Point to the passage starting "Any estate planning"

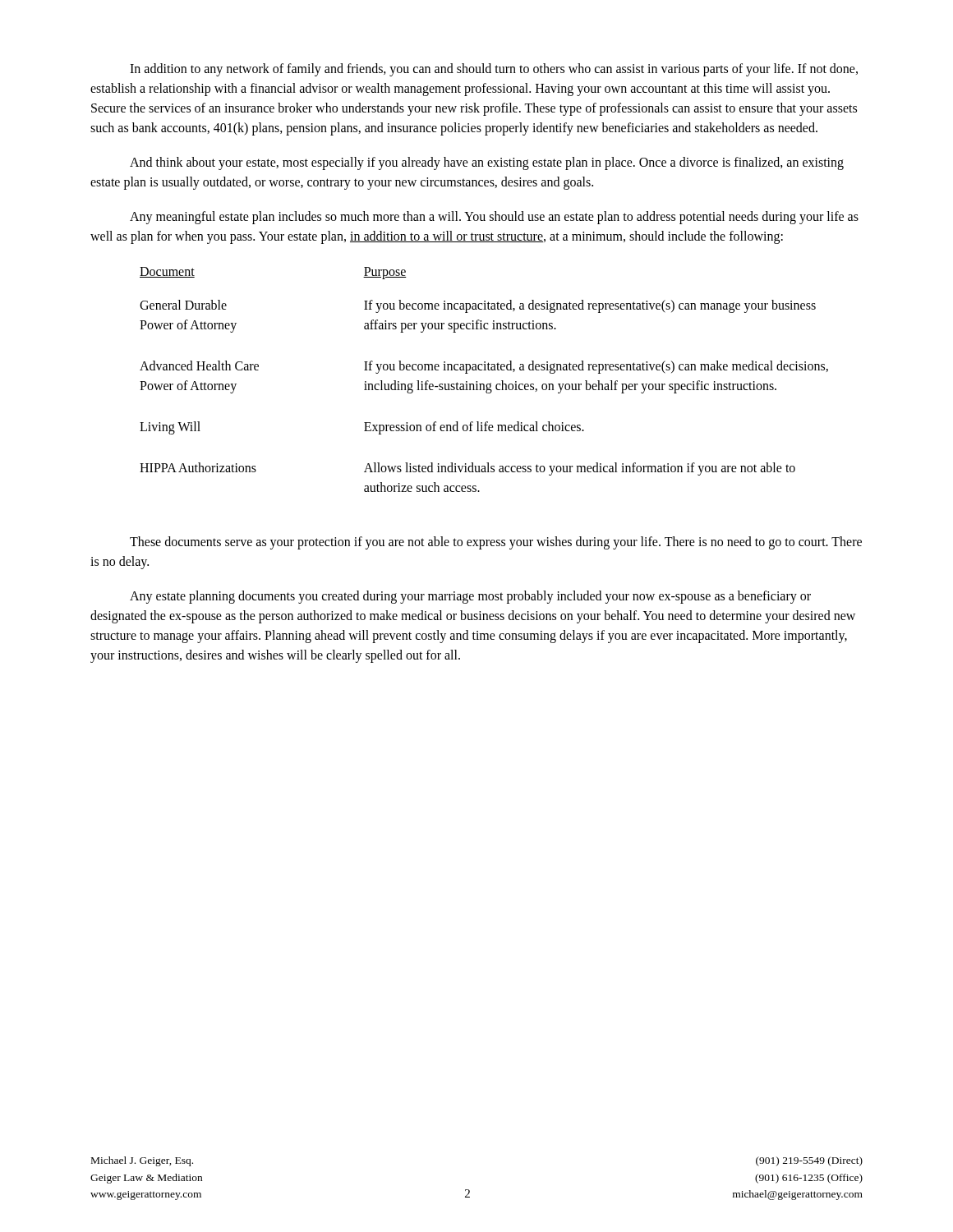coord(476,626)
